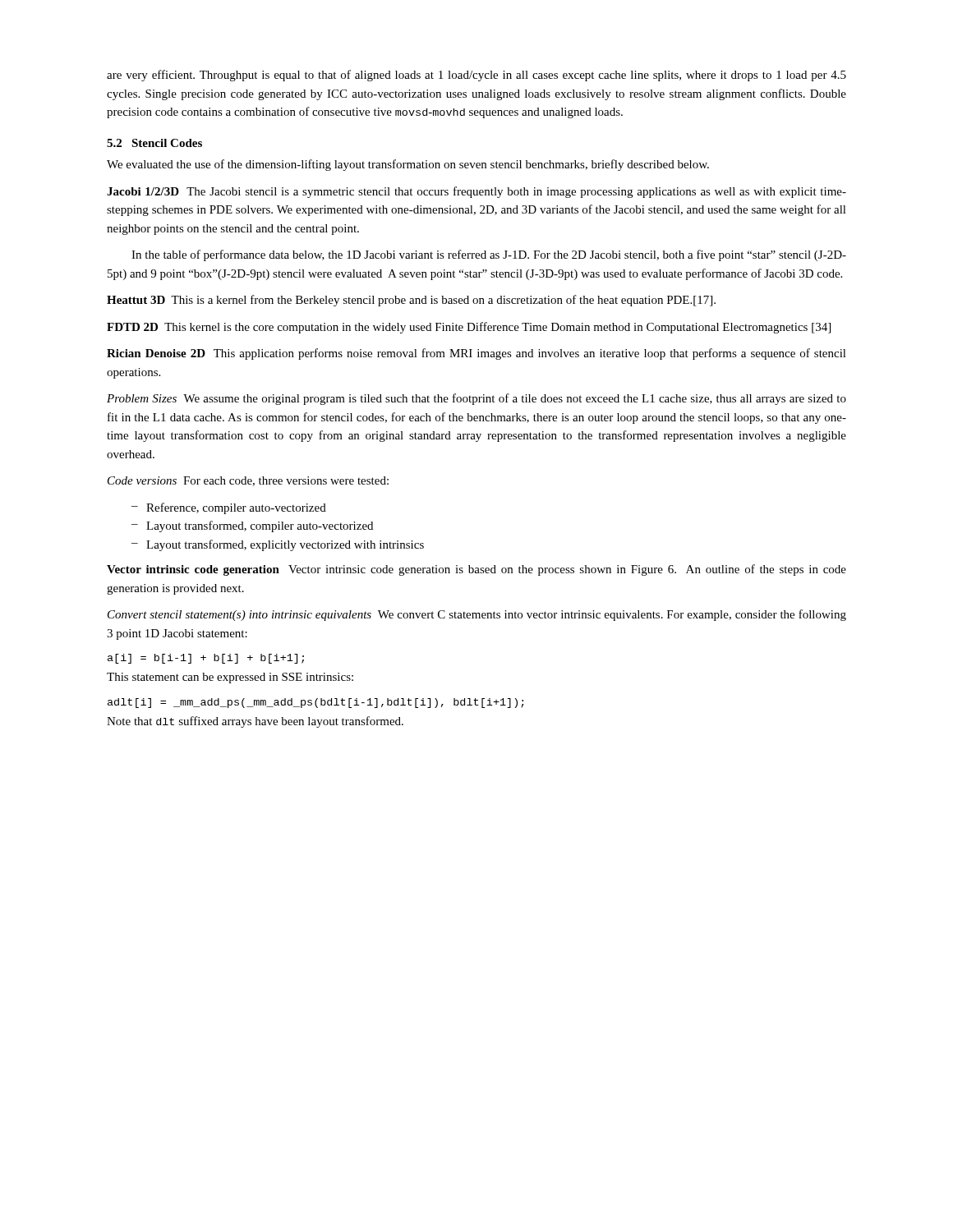Select the text block with the text "are very efficient. Throughput is equal"
This screenshot has height=1232, width=953.
point(476,94)
